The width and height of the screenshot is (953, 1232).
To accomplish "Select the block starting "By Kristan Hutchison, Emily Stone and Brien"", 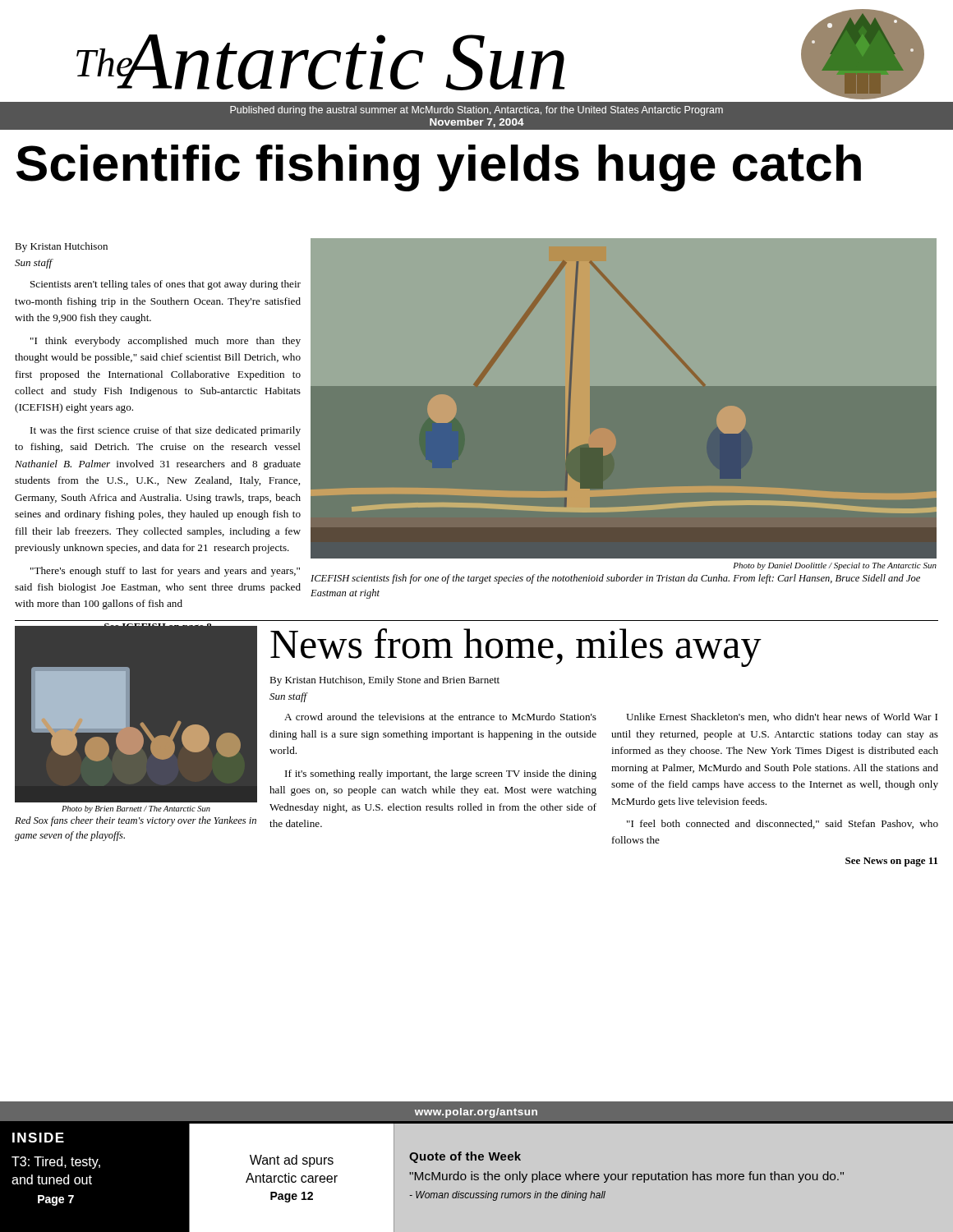I will [604, 770].
